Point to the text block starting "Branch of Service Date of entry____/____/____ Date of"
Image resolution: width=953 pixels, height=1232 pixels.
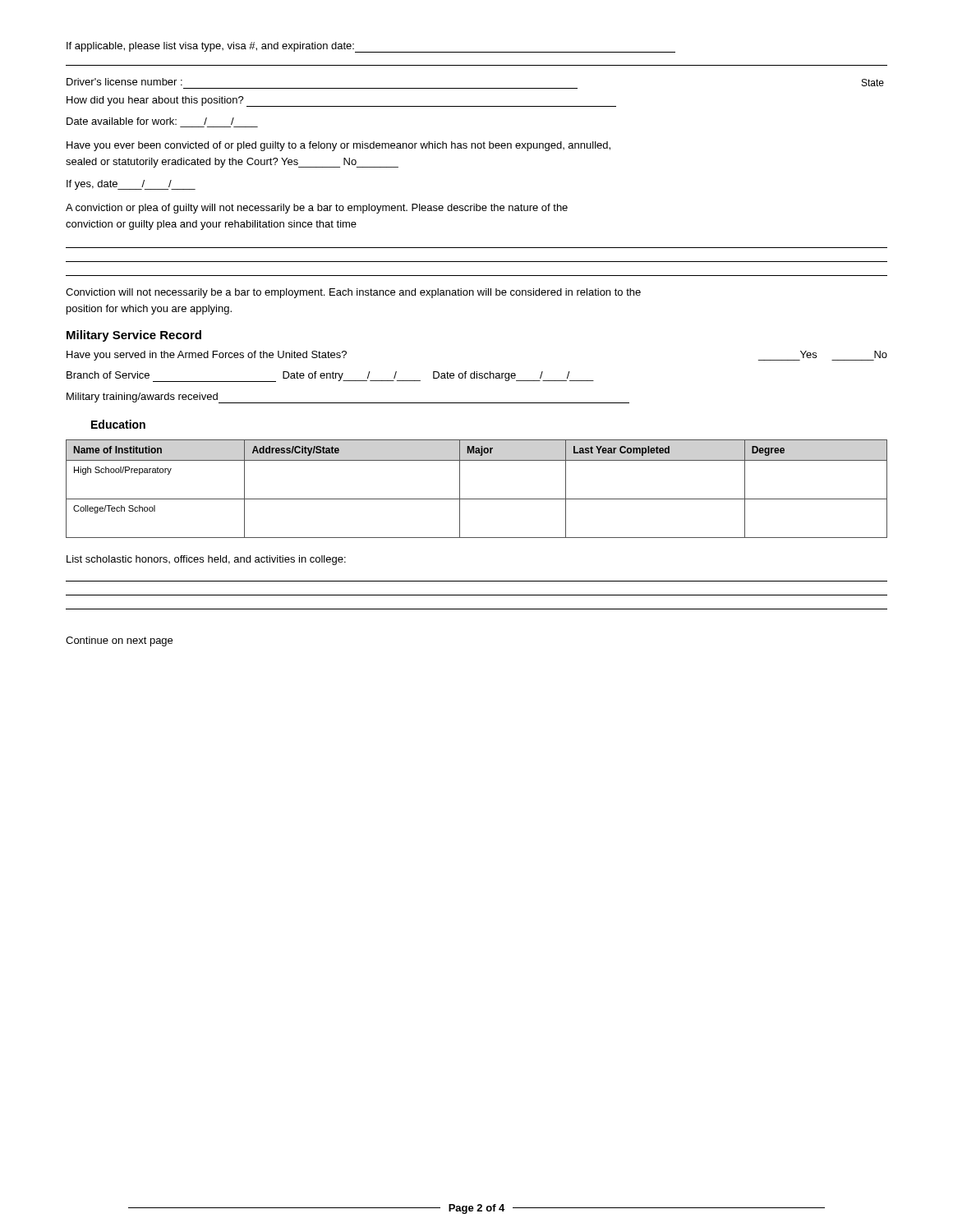(330, 375)
